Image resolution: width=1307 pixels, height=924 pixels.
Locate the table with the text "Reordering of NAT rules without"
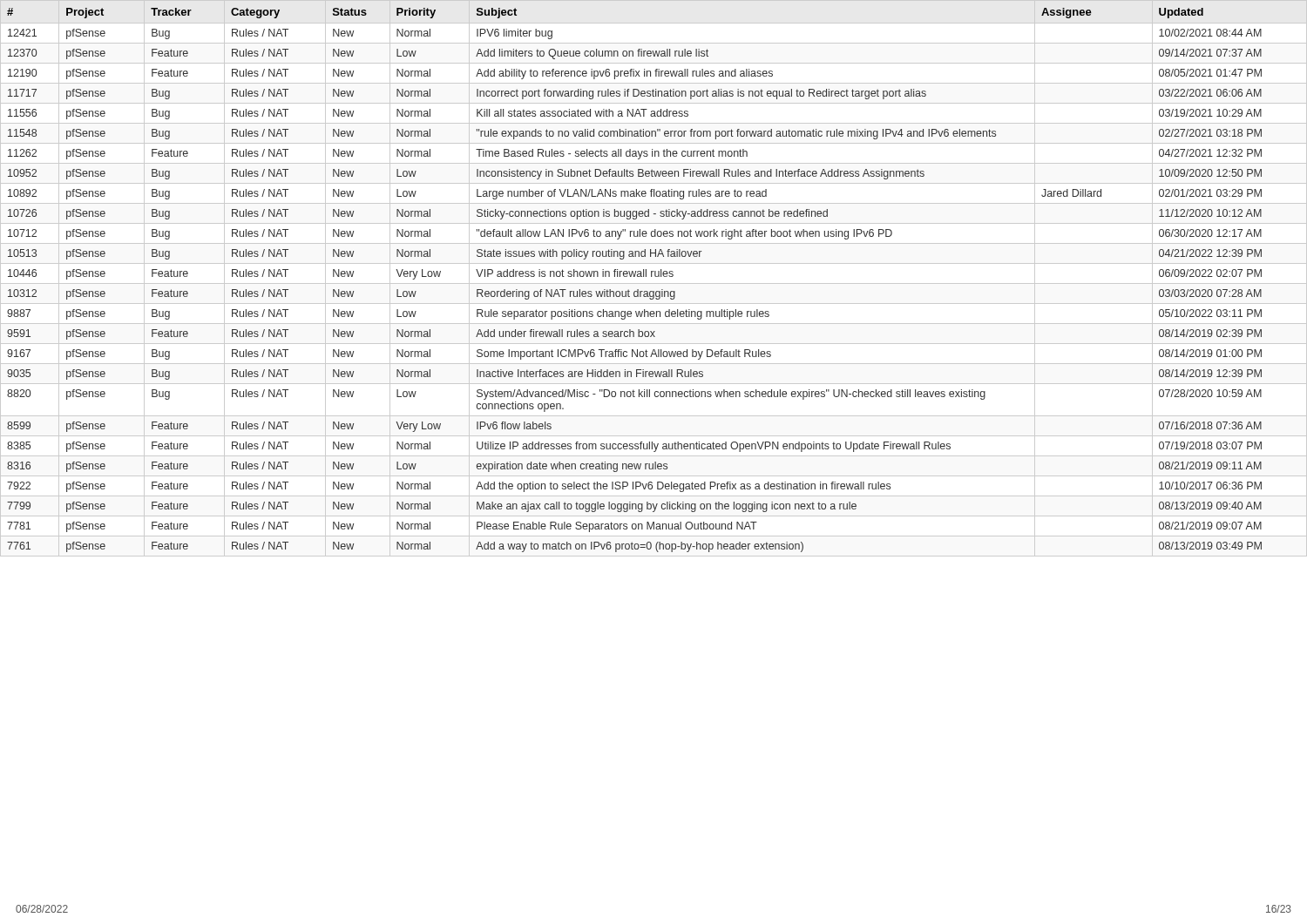tap(654, 291)
